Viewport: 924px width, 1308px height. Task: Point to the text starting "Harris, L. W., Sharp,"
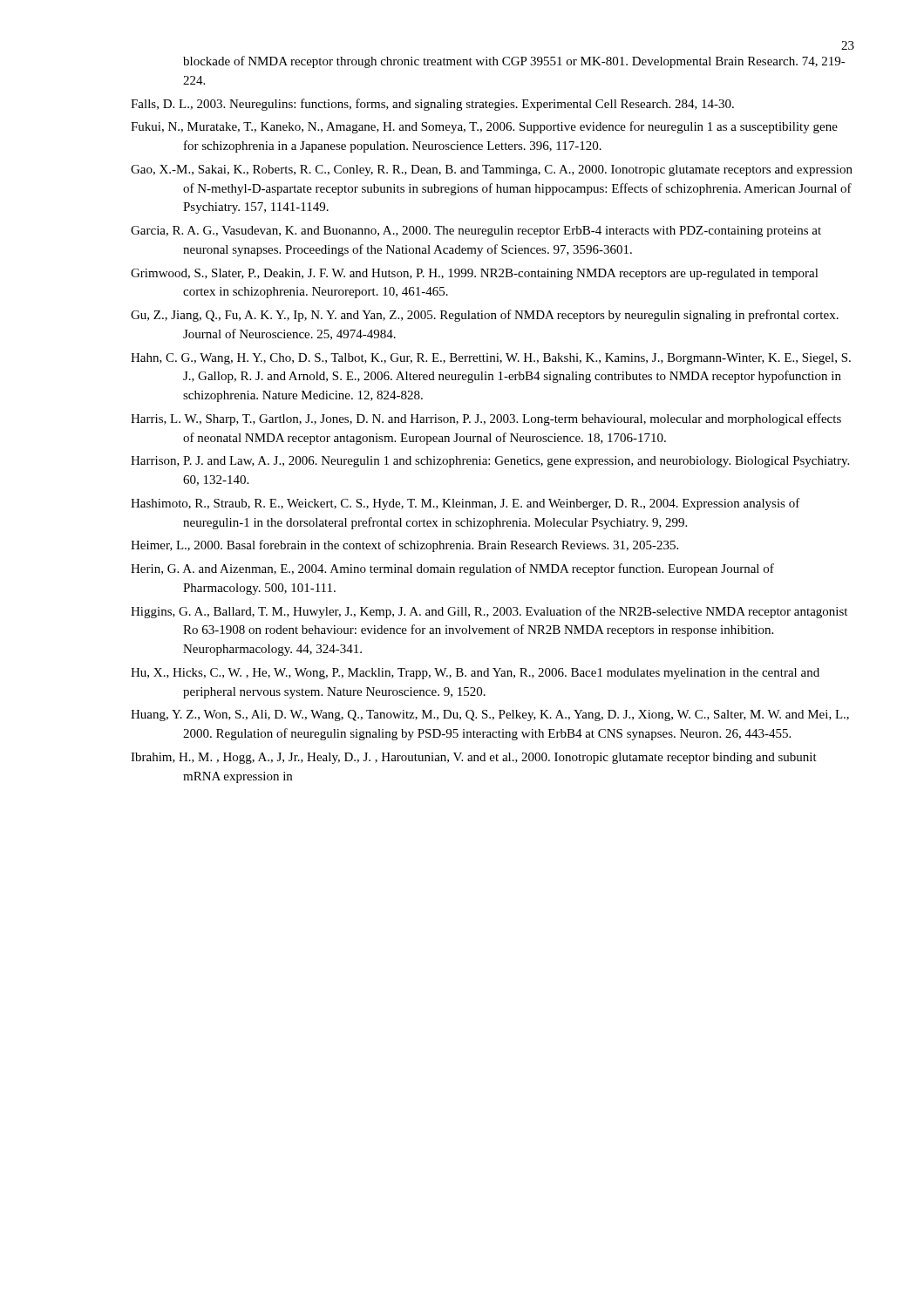coord(486,428)
